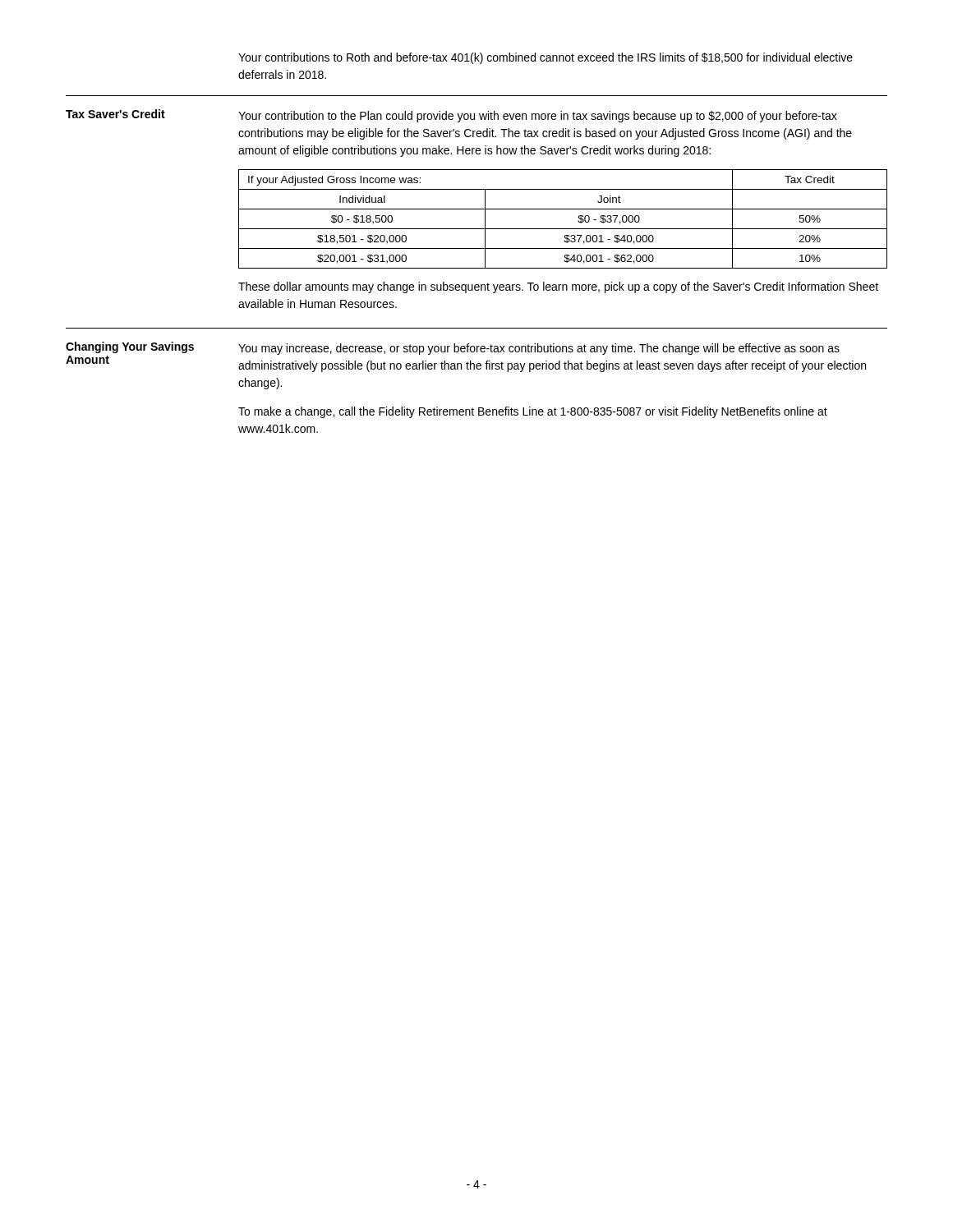Select the table that reads "$0 - $37,000"
This screenshot has width=953, height=1232.
point(563,219)
